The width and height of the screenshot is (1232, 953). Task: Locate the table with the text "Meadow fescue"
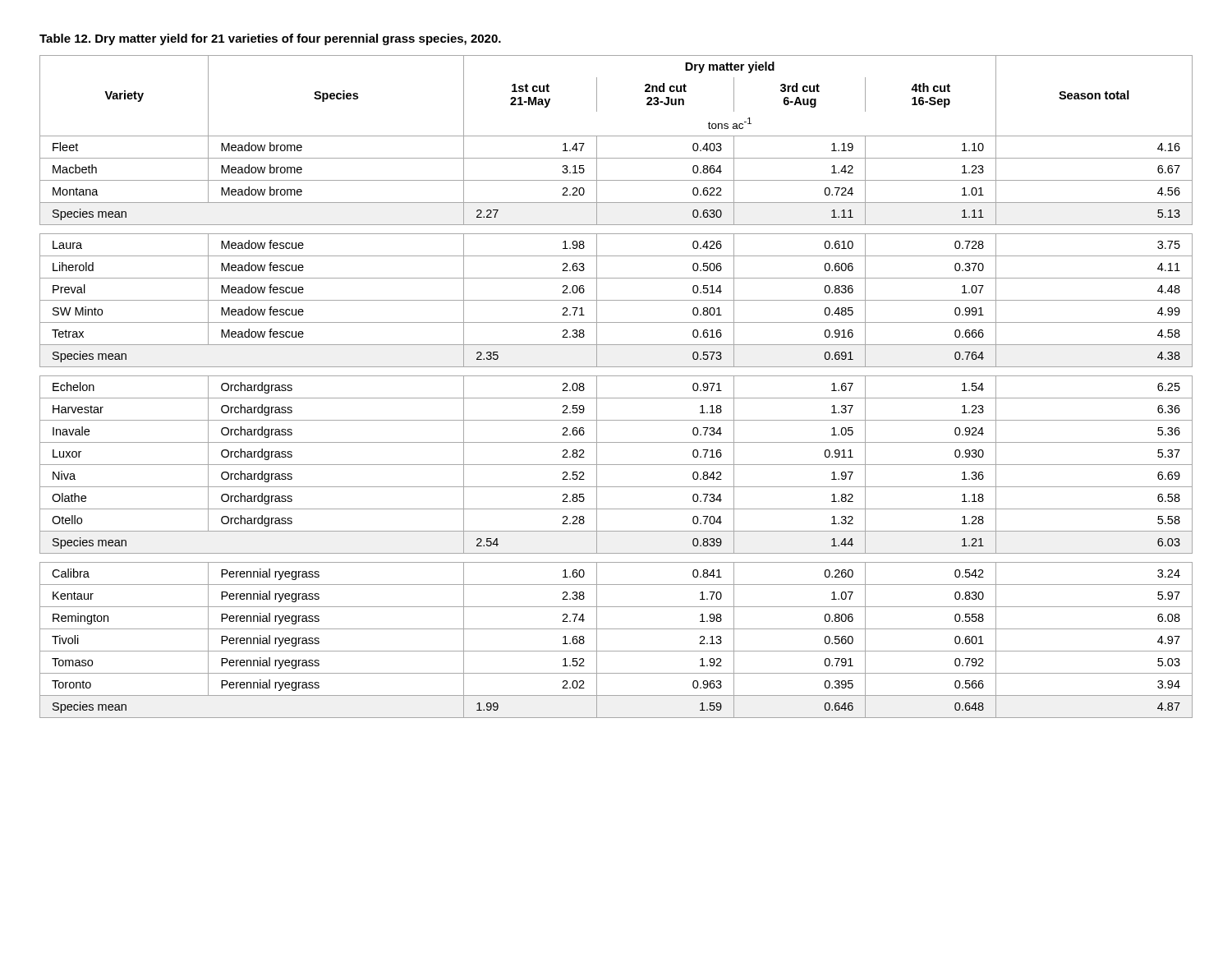pyautogui.click(x=616, y=386)
